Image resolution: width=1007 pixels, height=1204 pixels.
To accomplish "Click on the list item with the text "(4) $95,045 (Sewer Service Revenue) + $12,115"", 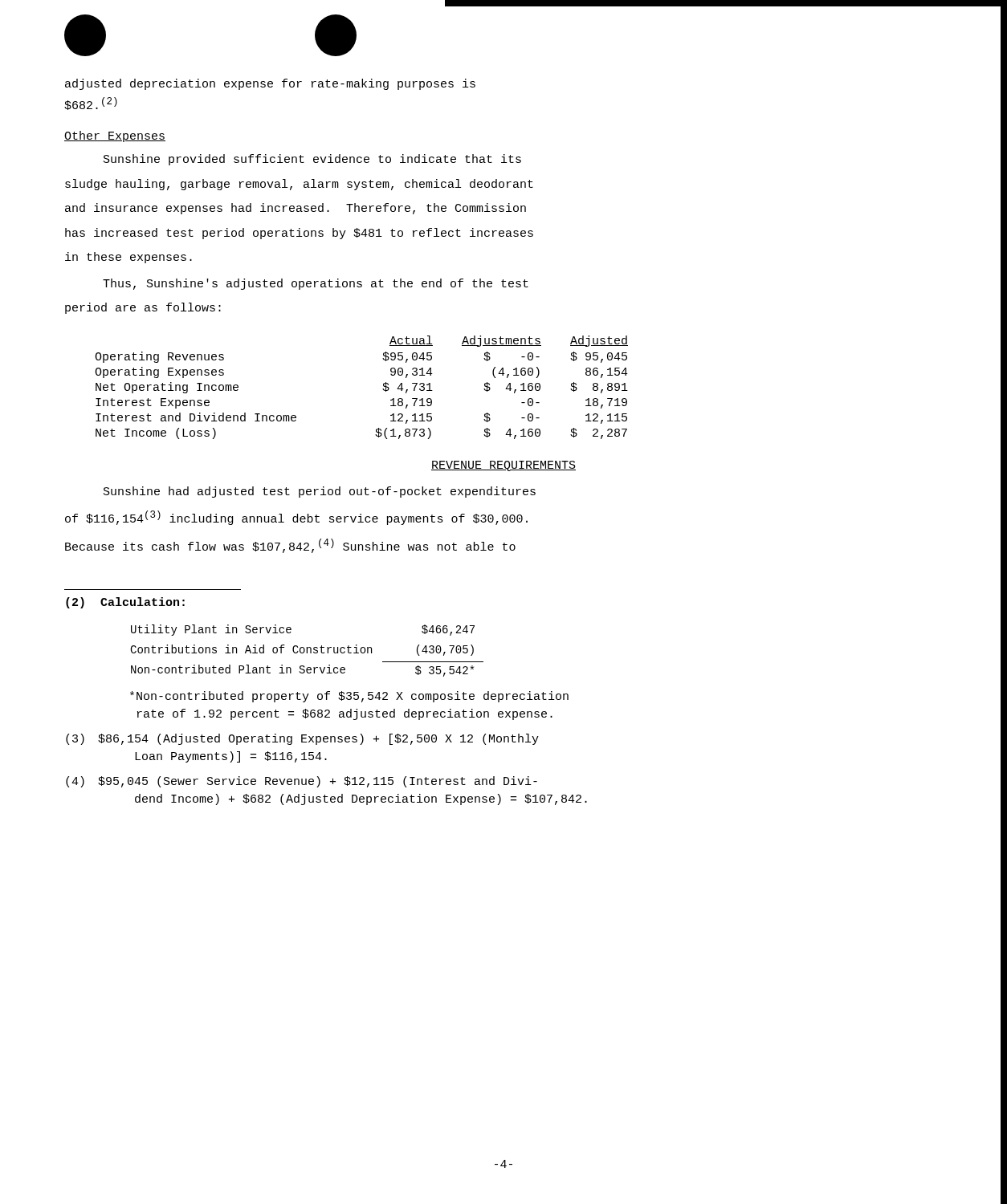I will (x=327, y=791).
